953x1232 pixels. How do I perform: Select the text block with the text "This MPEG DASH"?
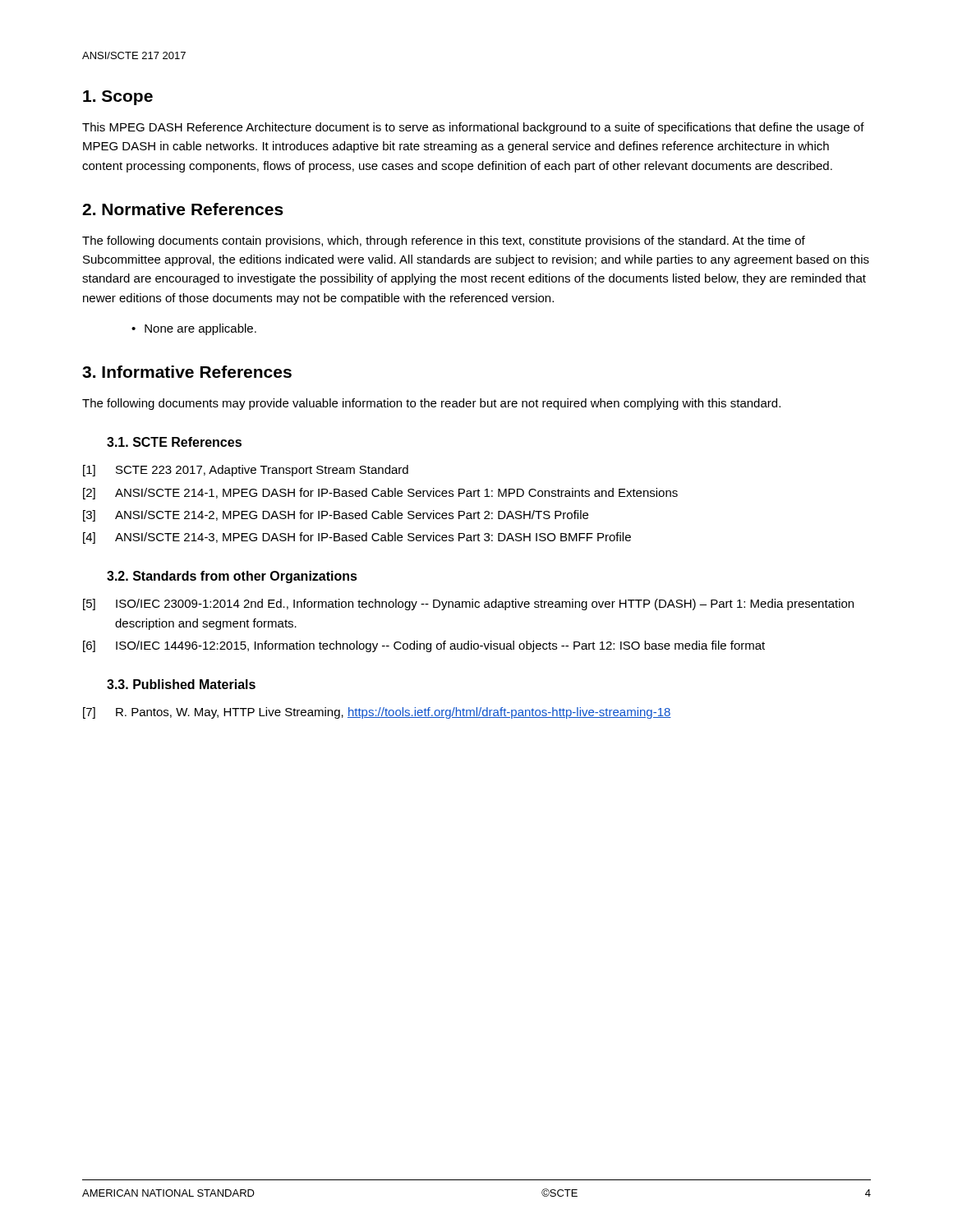click(473, 146)
